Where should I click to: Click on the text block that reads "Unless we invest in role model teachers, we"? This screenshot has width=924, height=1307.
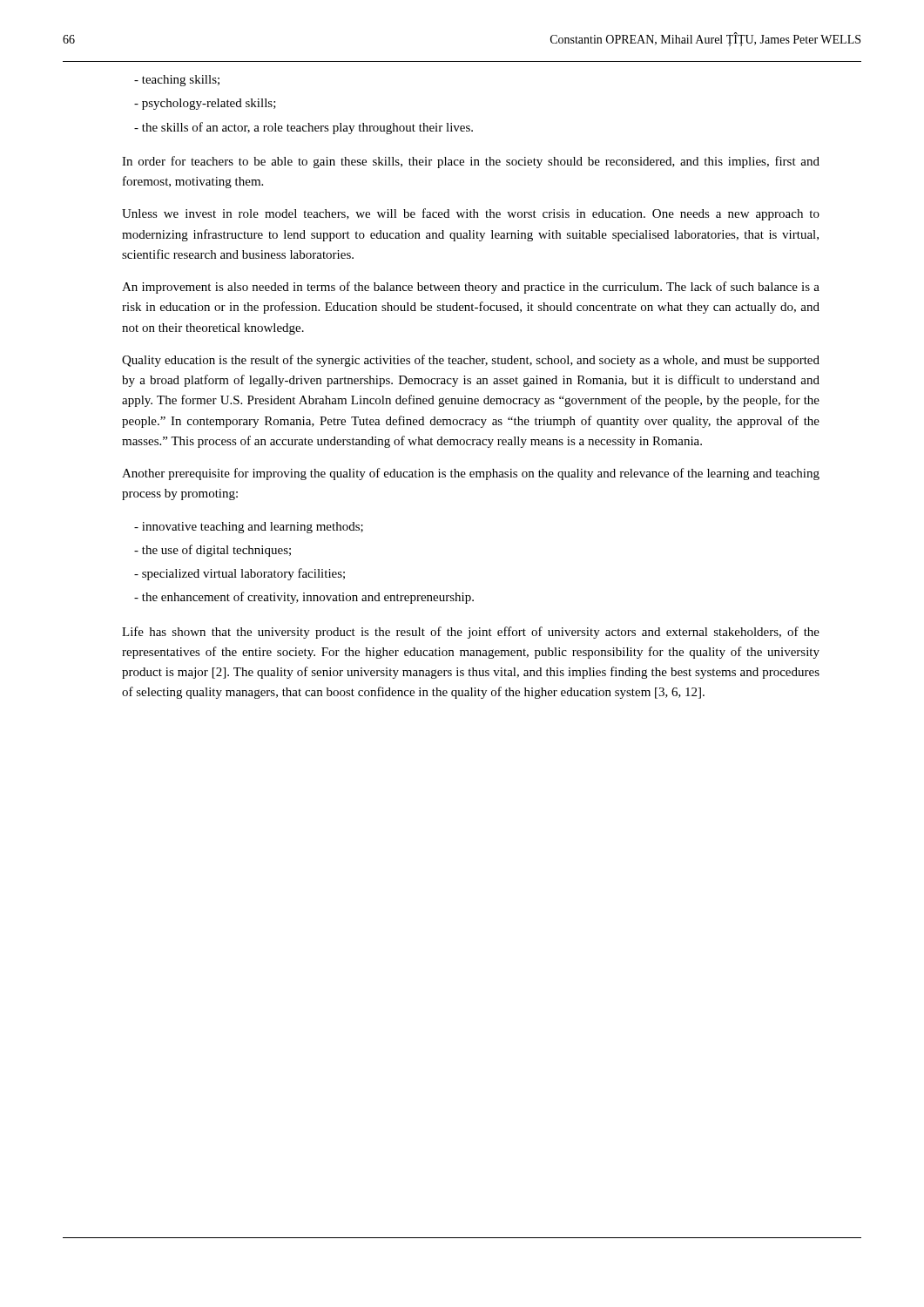pos(471,234)
